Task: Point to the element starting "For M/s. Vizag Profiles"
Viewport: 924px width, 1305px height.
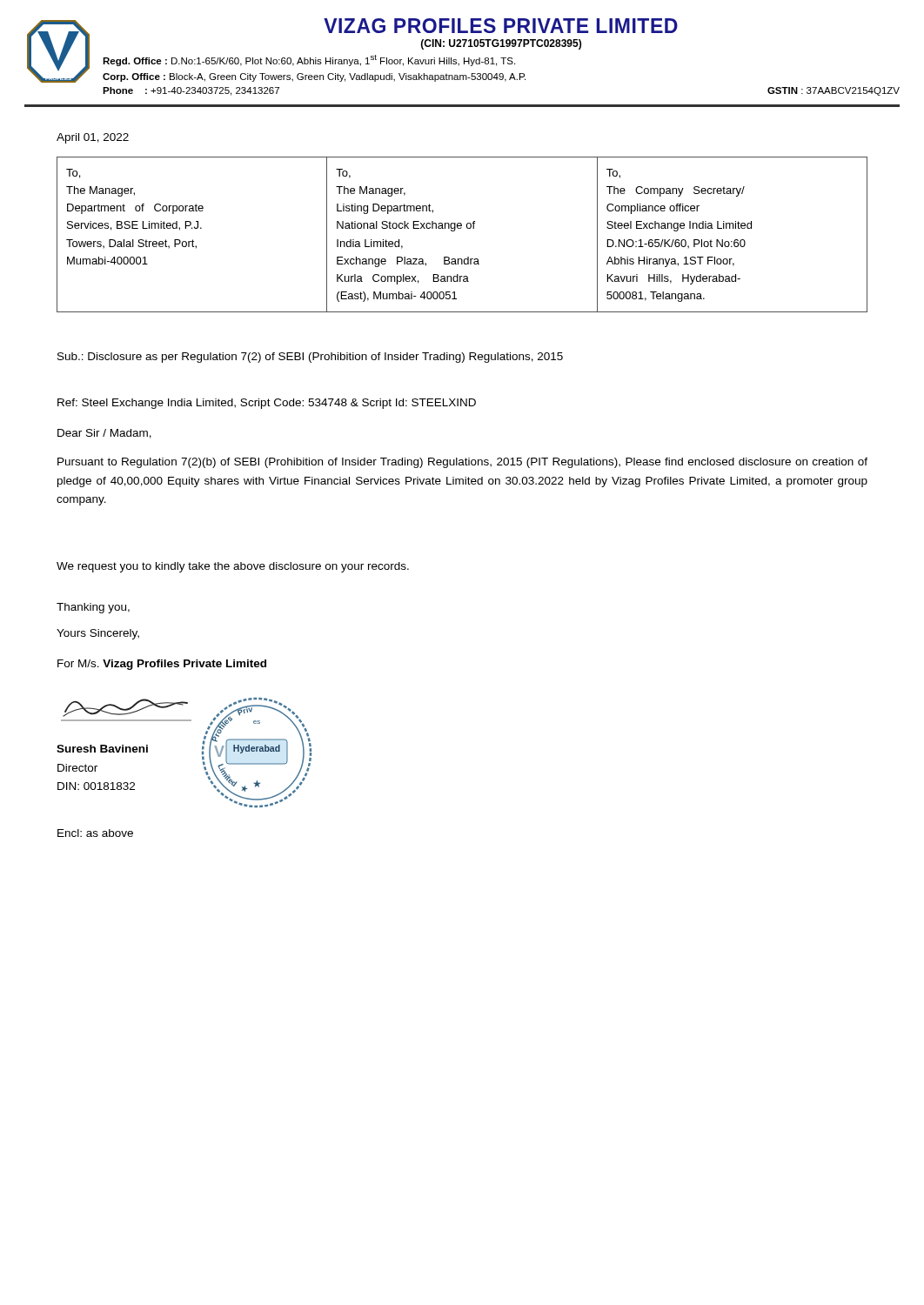Action: [162, 663]
